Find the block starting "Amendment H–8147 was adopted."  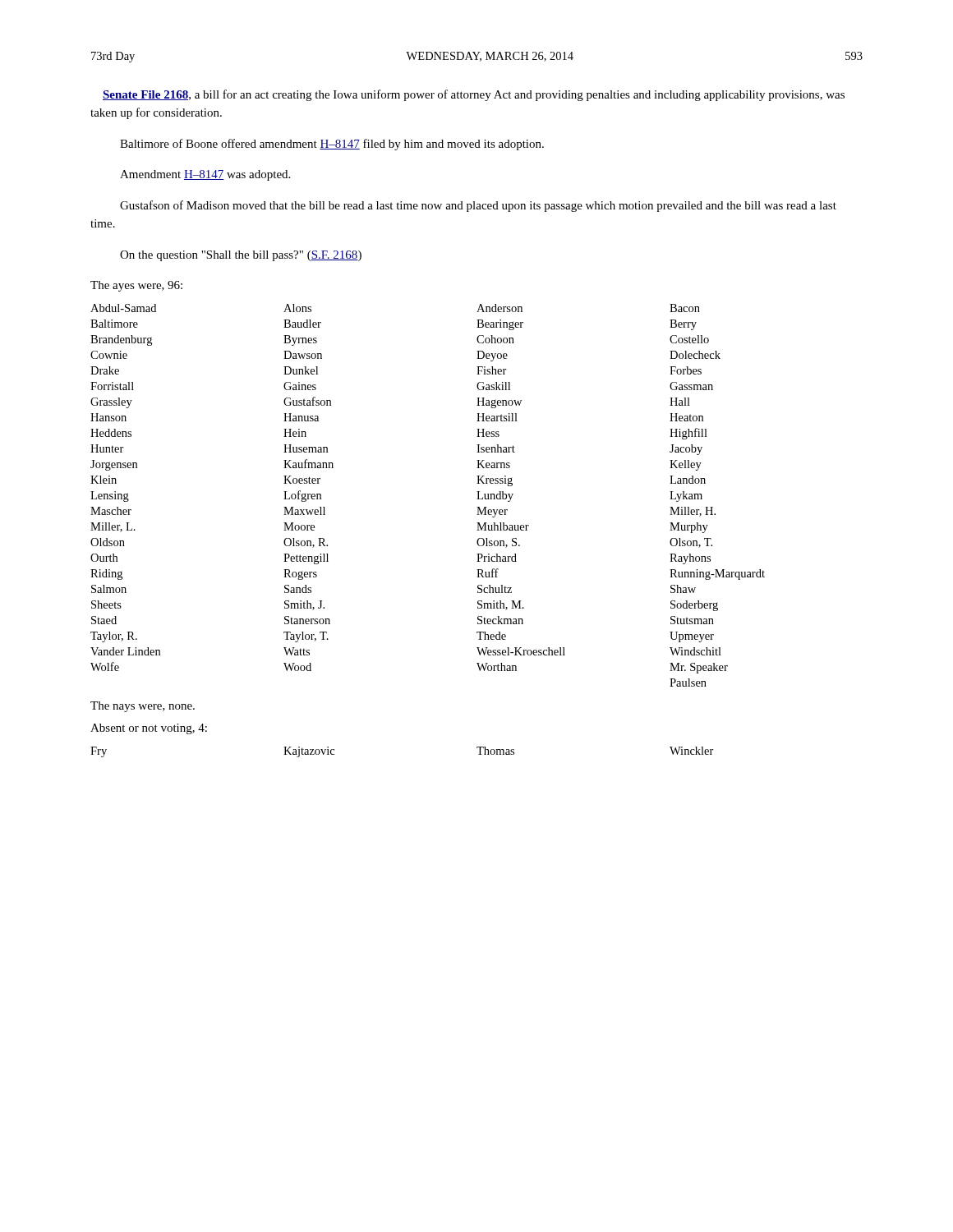[x=206, y=174]
